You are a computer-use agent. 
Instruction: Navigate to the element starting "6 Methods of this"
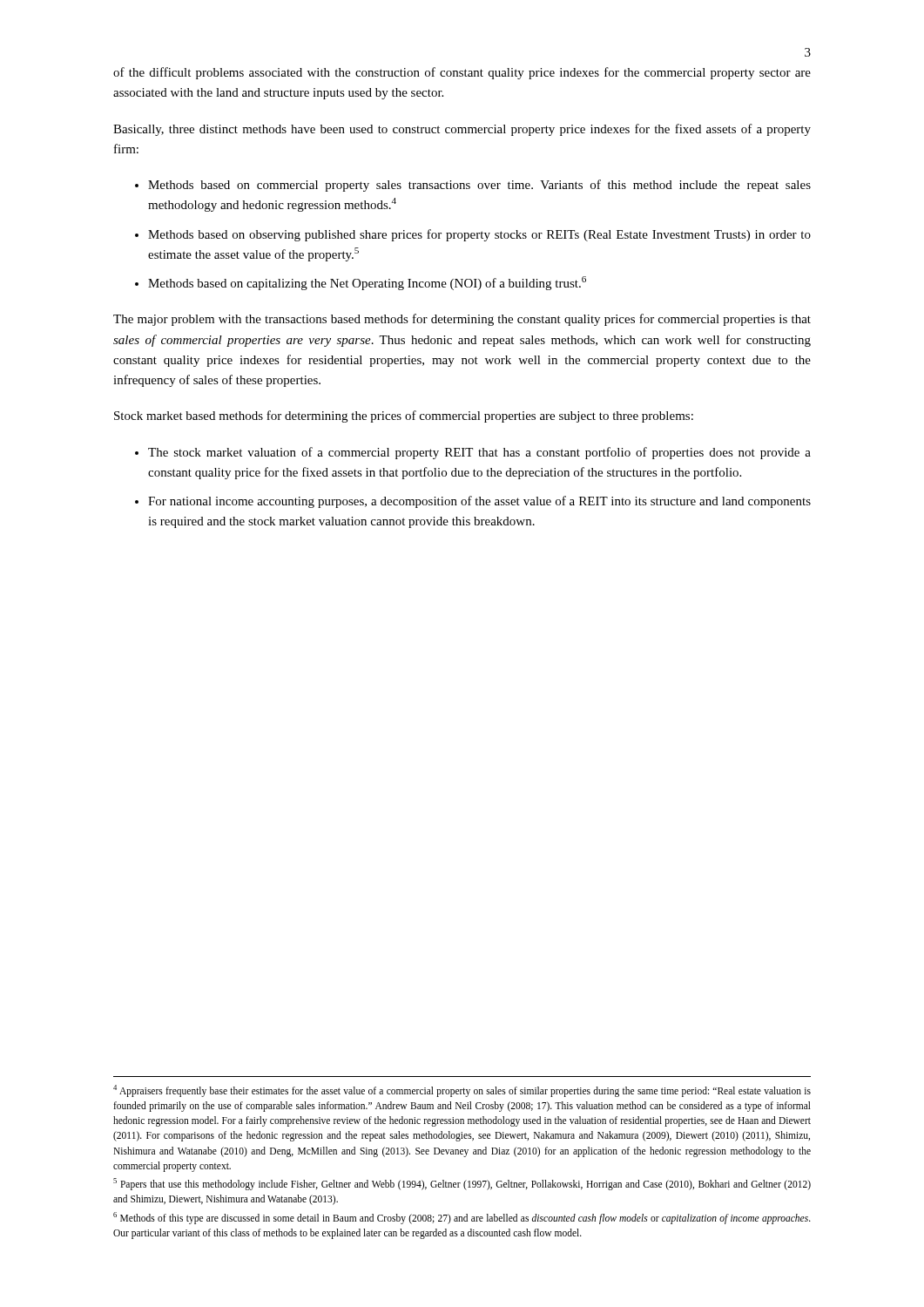click(462, 1224)
